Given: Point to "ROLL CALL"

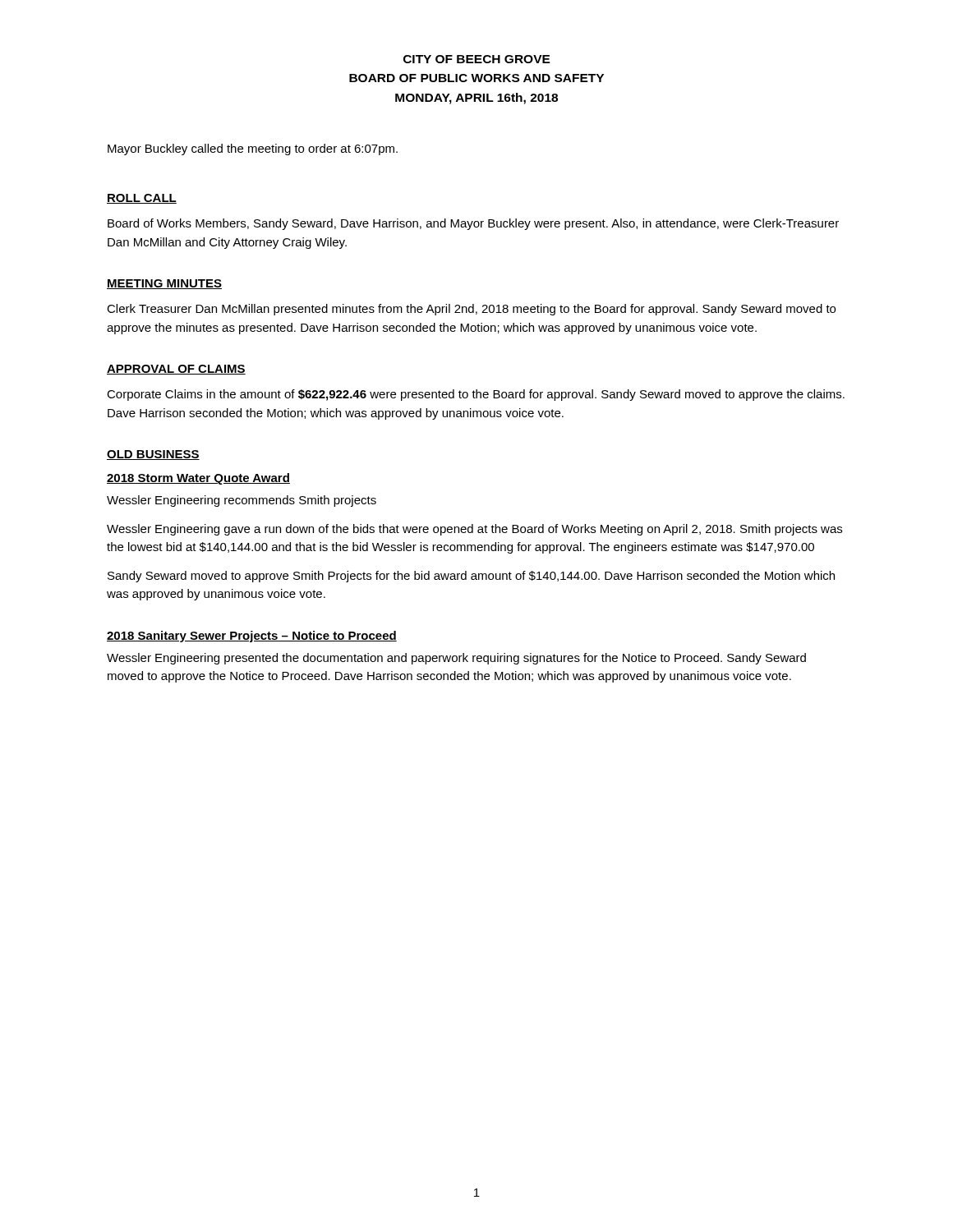Looking at the screenshot, I should (142, 198).
